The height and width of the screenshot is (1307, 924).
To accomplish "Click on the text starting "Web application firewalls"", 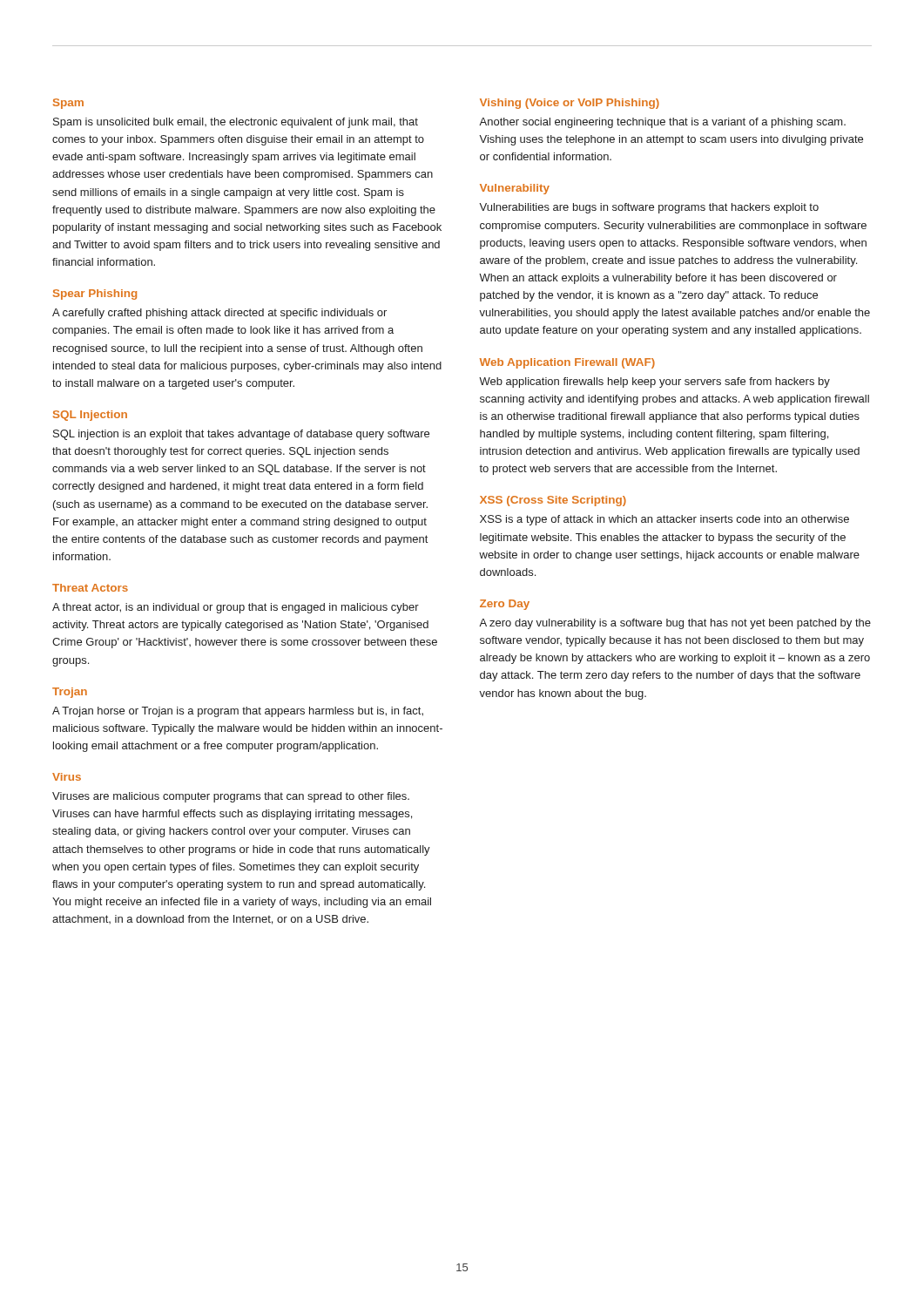I will point(675,425).
